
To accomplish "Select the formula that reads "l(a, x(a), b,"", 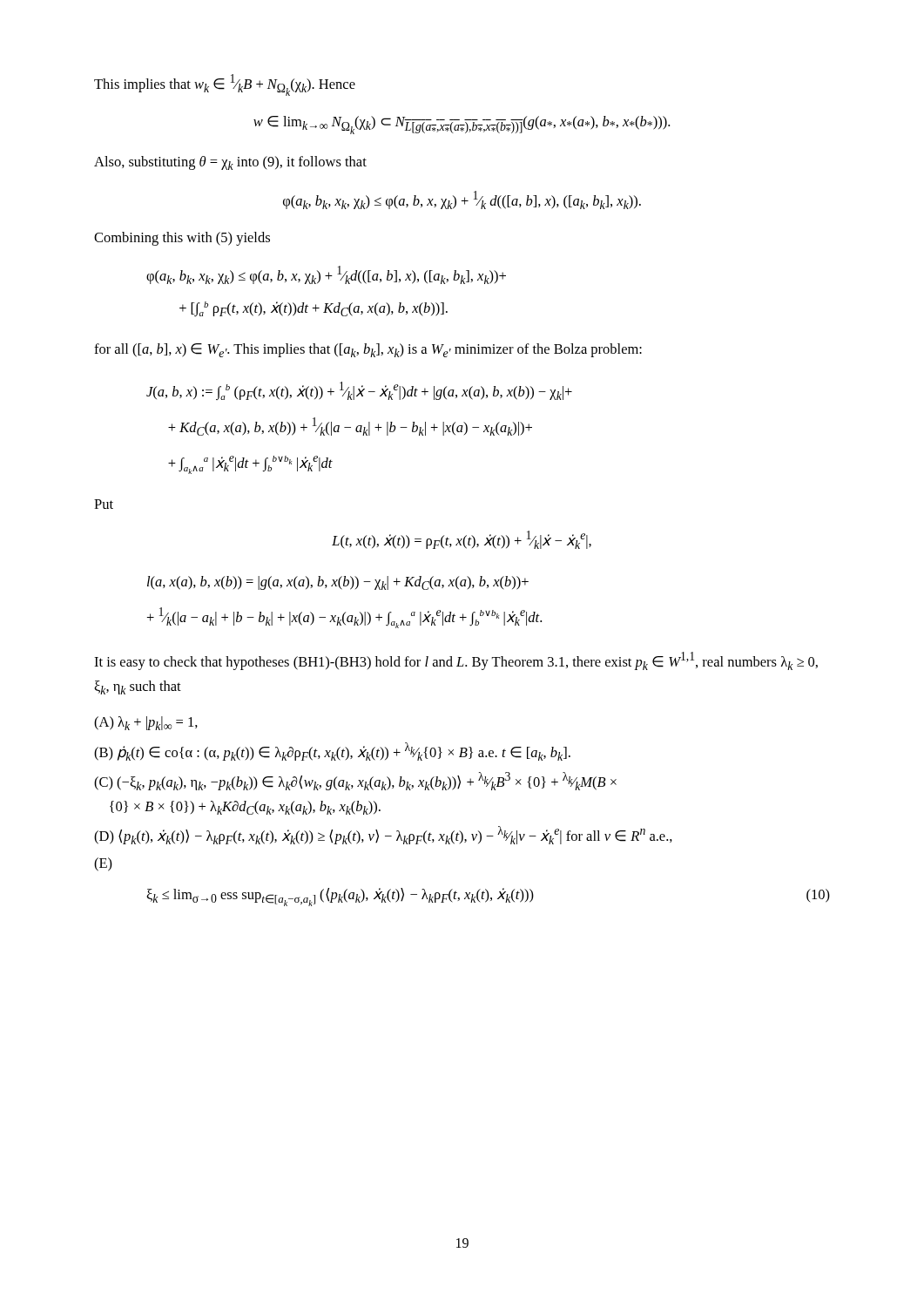I will pyautogui.click(x=345, y=602).
